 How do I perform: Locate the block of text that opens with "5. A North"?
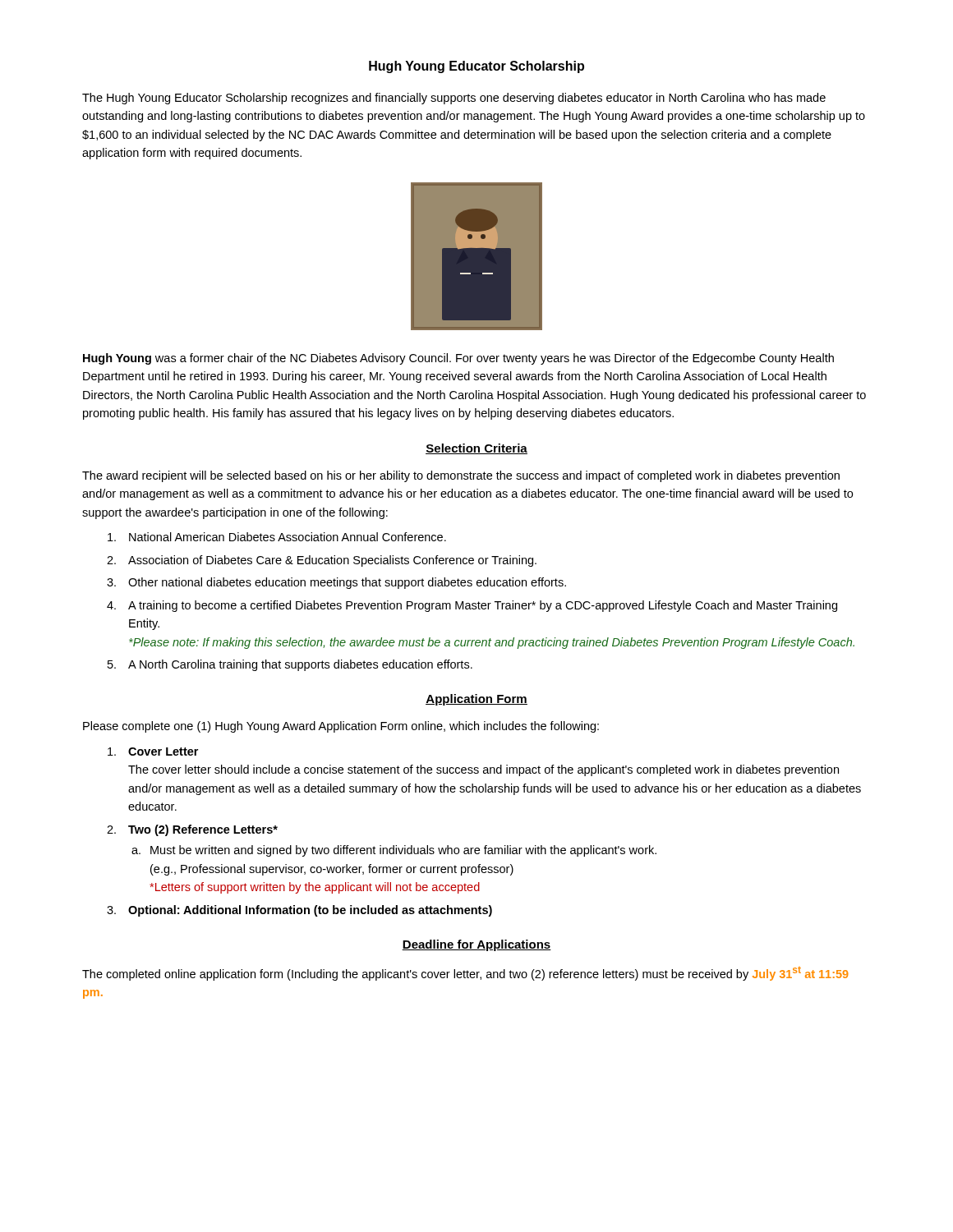tap(290, 665)
